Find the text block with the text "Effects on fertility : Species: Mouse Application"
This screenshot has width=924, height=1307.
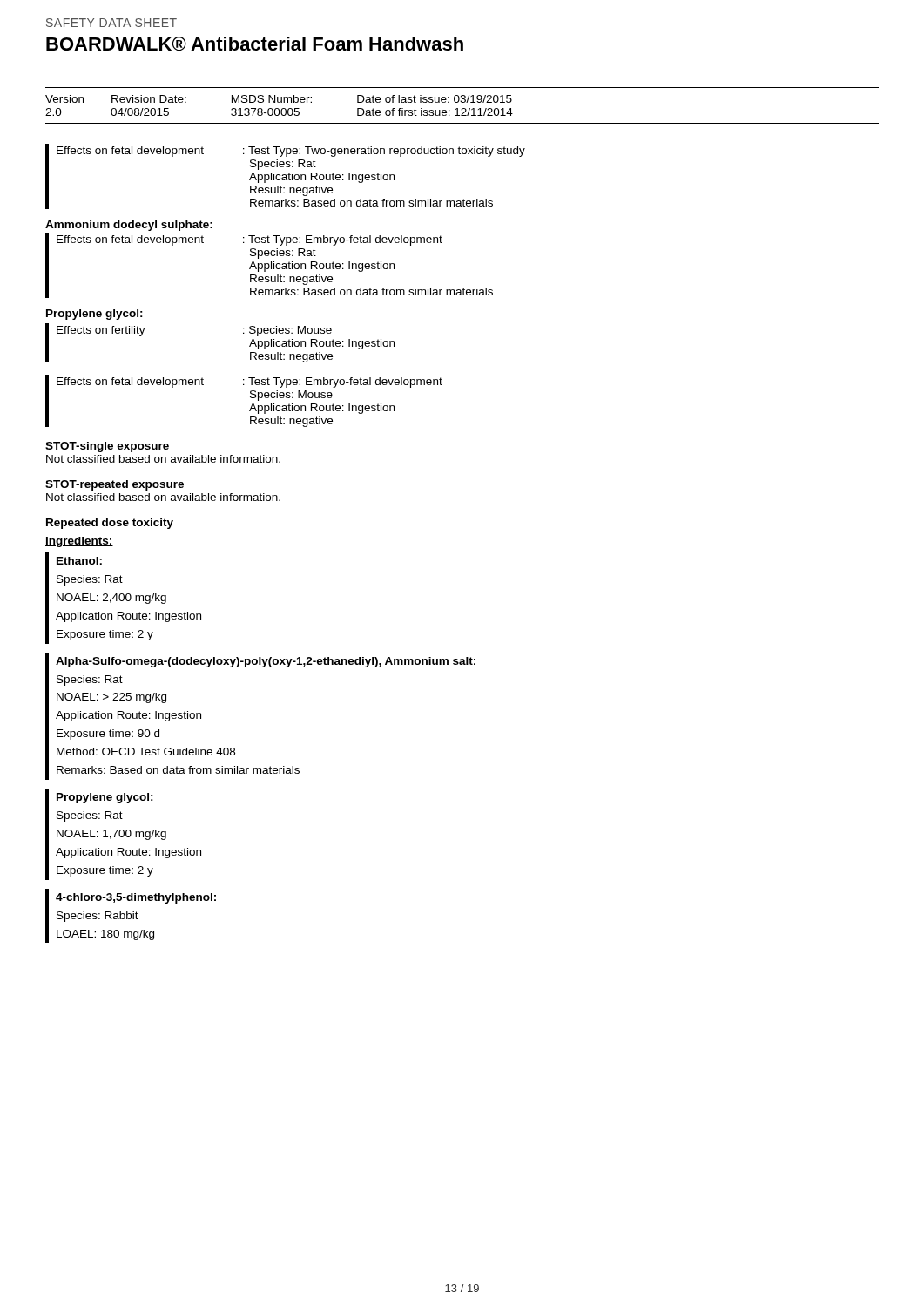click(x=47, y=343)
